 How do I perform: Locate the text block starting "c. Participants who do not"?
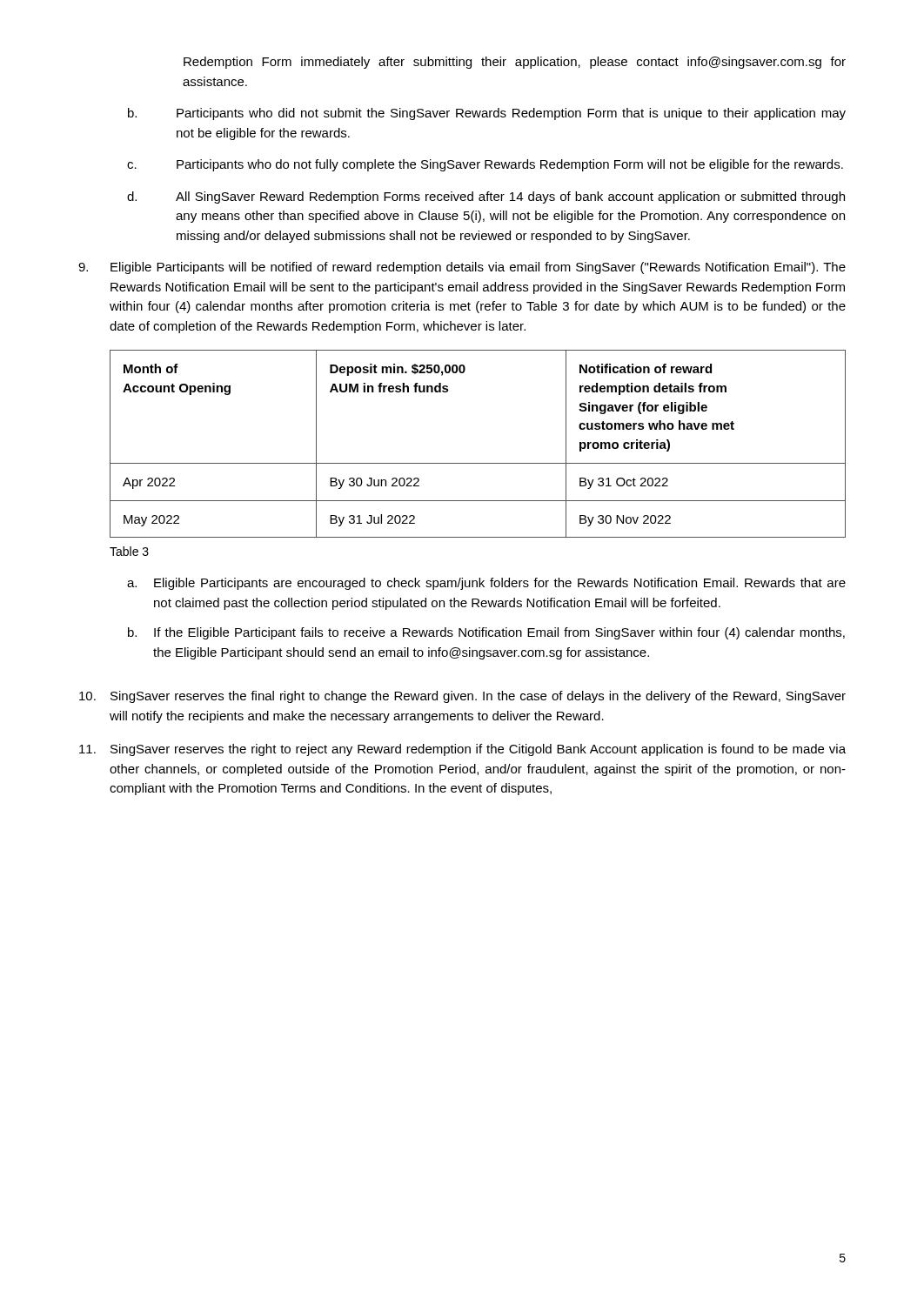(x=462, y=165)
